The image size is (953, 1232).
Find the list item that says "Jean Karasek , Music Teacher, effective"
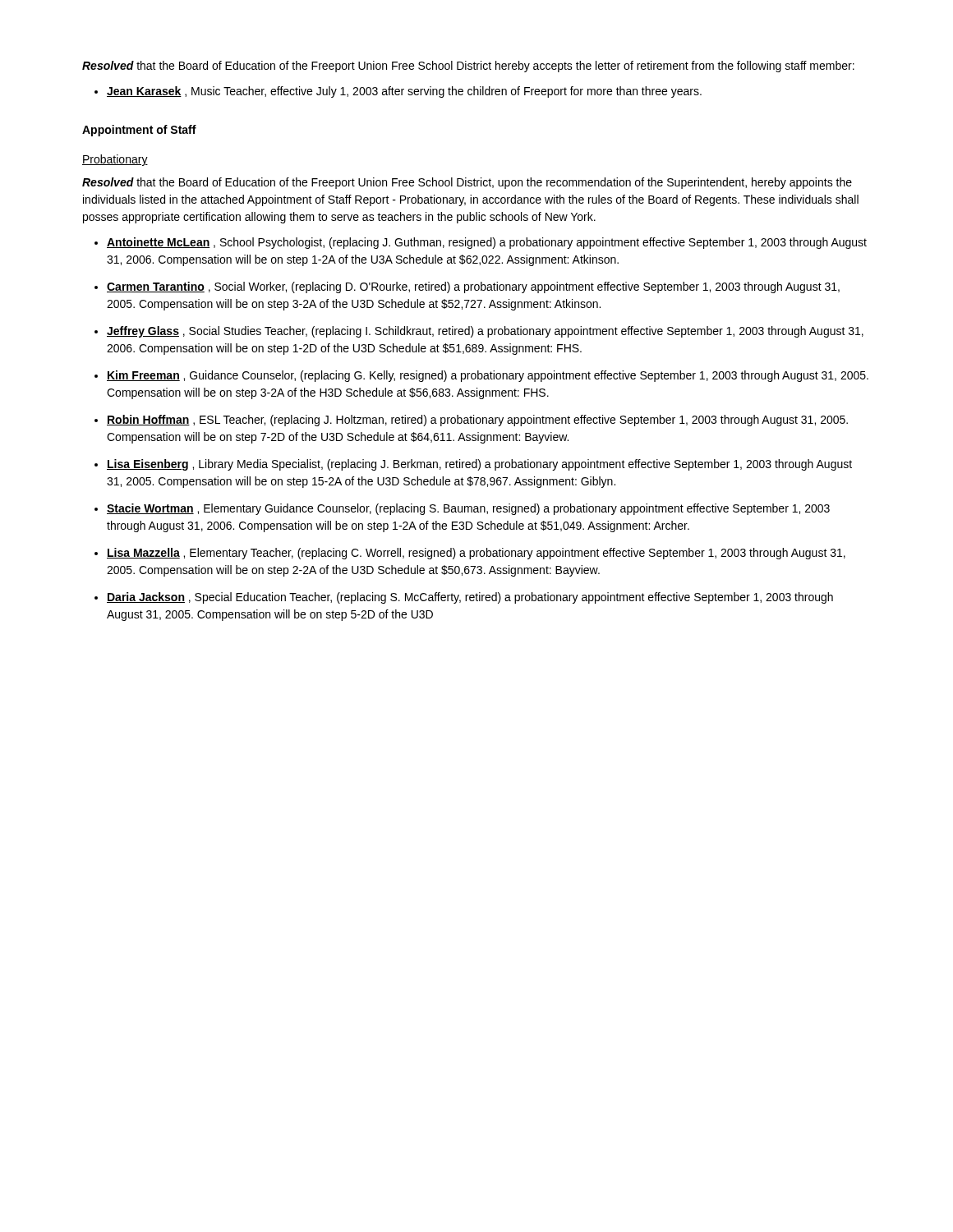coord(405,91)
